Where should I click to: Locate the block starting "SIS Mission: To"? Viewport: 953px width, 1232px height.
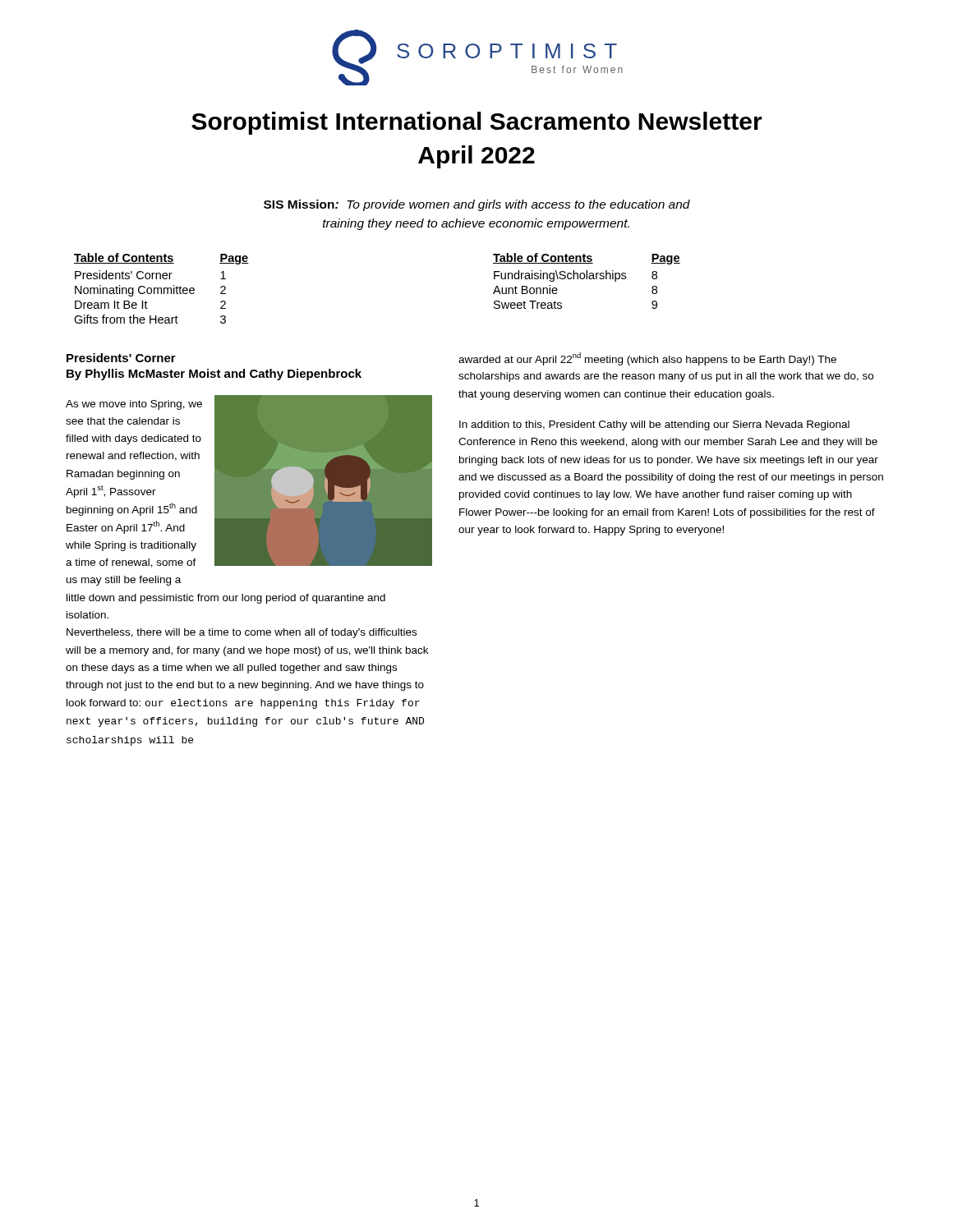(x=476, y=214)
